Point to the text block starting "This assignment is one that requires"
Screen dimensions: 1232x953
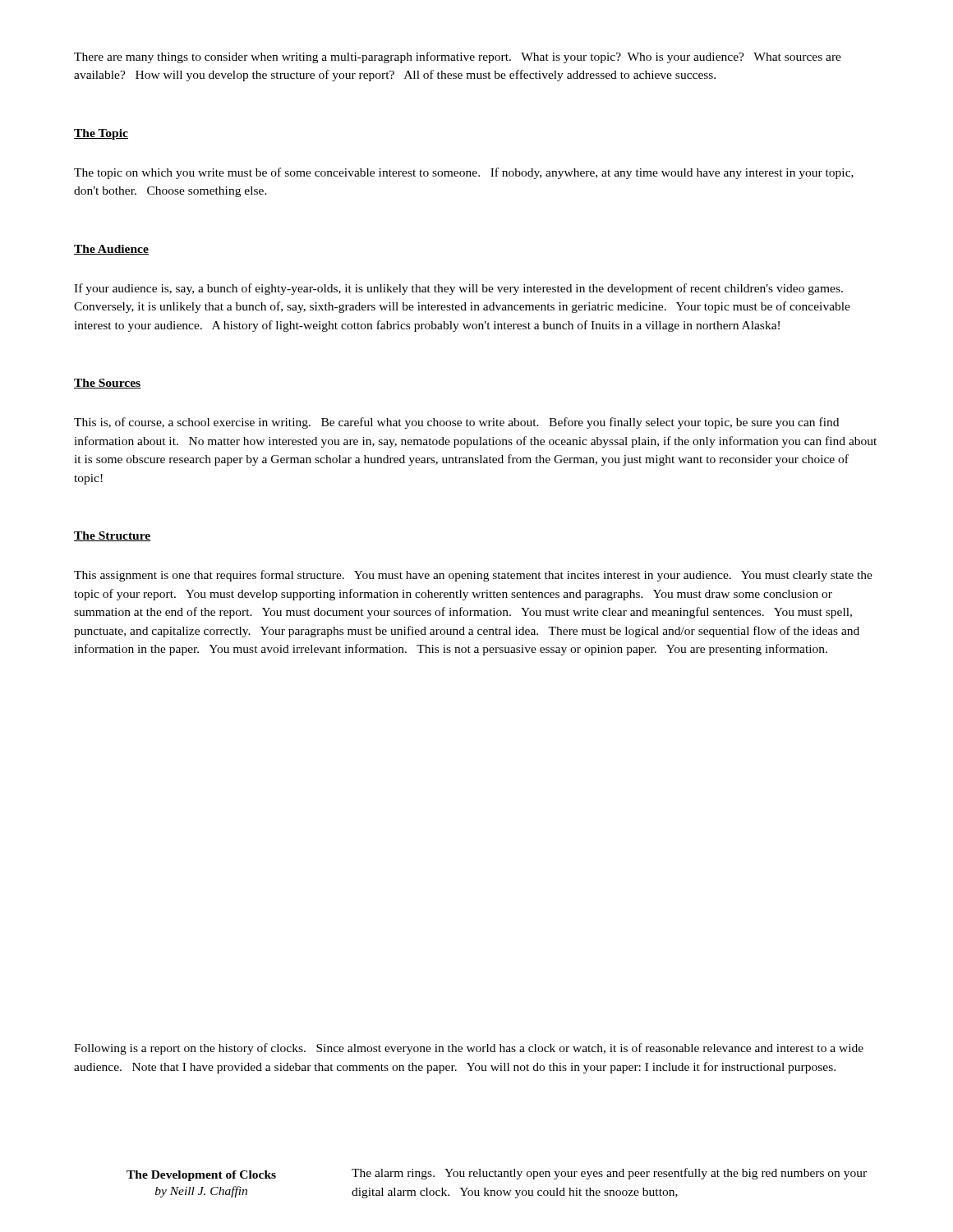(473, 612)
